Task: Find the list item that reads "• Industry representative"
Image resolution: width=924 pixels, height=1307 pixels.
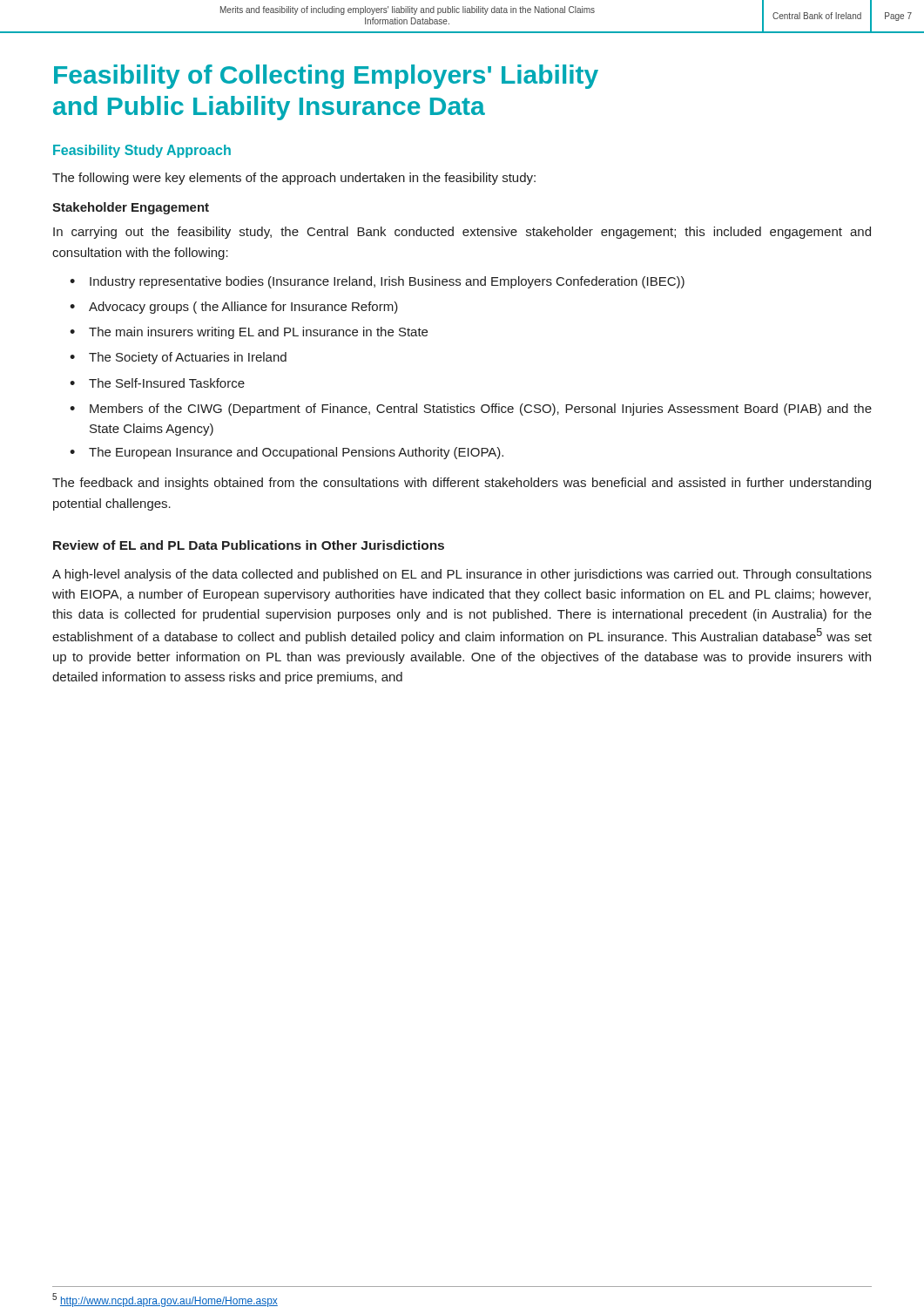Action: pos(471,282)
